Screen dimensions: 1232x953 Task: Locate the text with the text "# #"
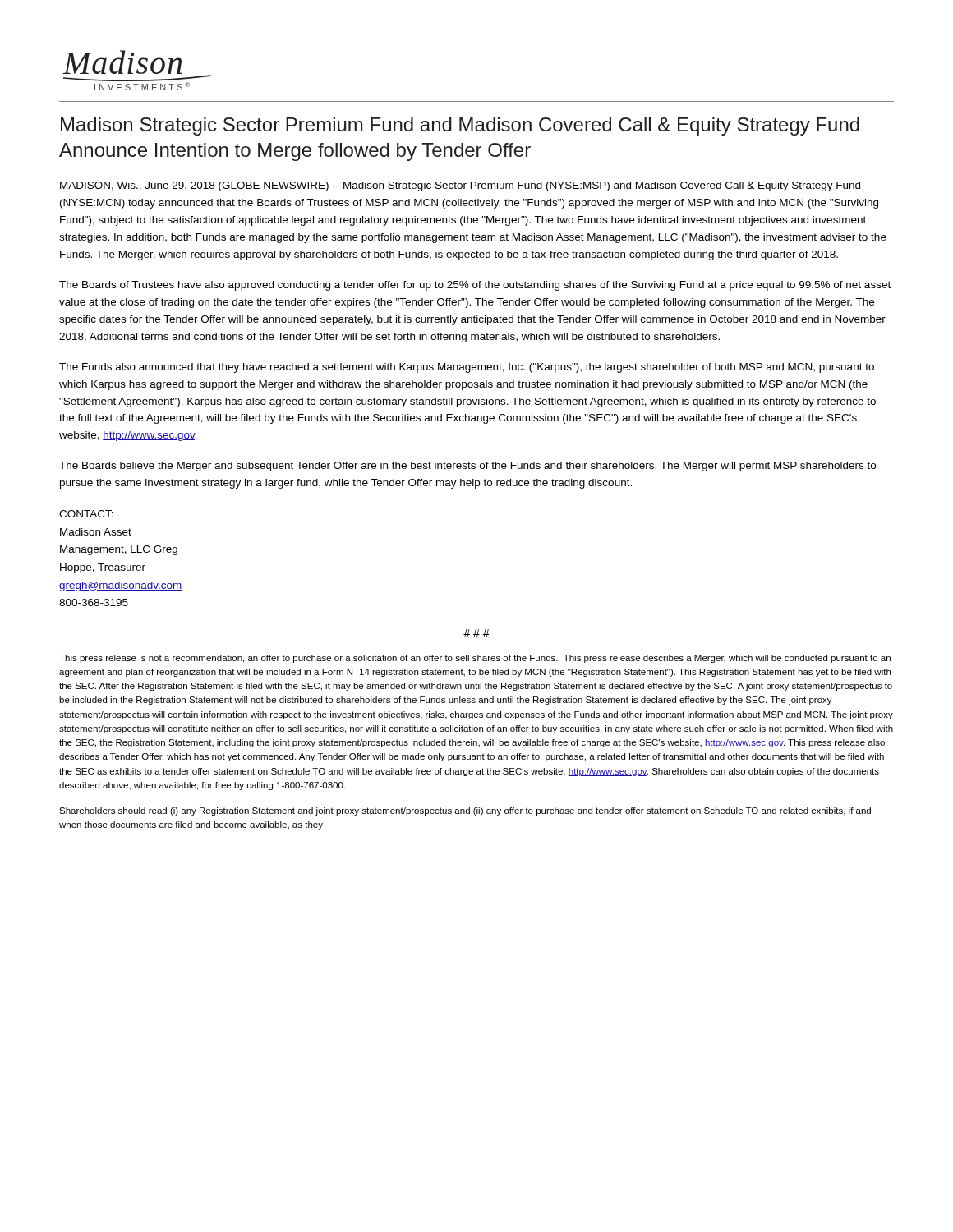(476, 633)
